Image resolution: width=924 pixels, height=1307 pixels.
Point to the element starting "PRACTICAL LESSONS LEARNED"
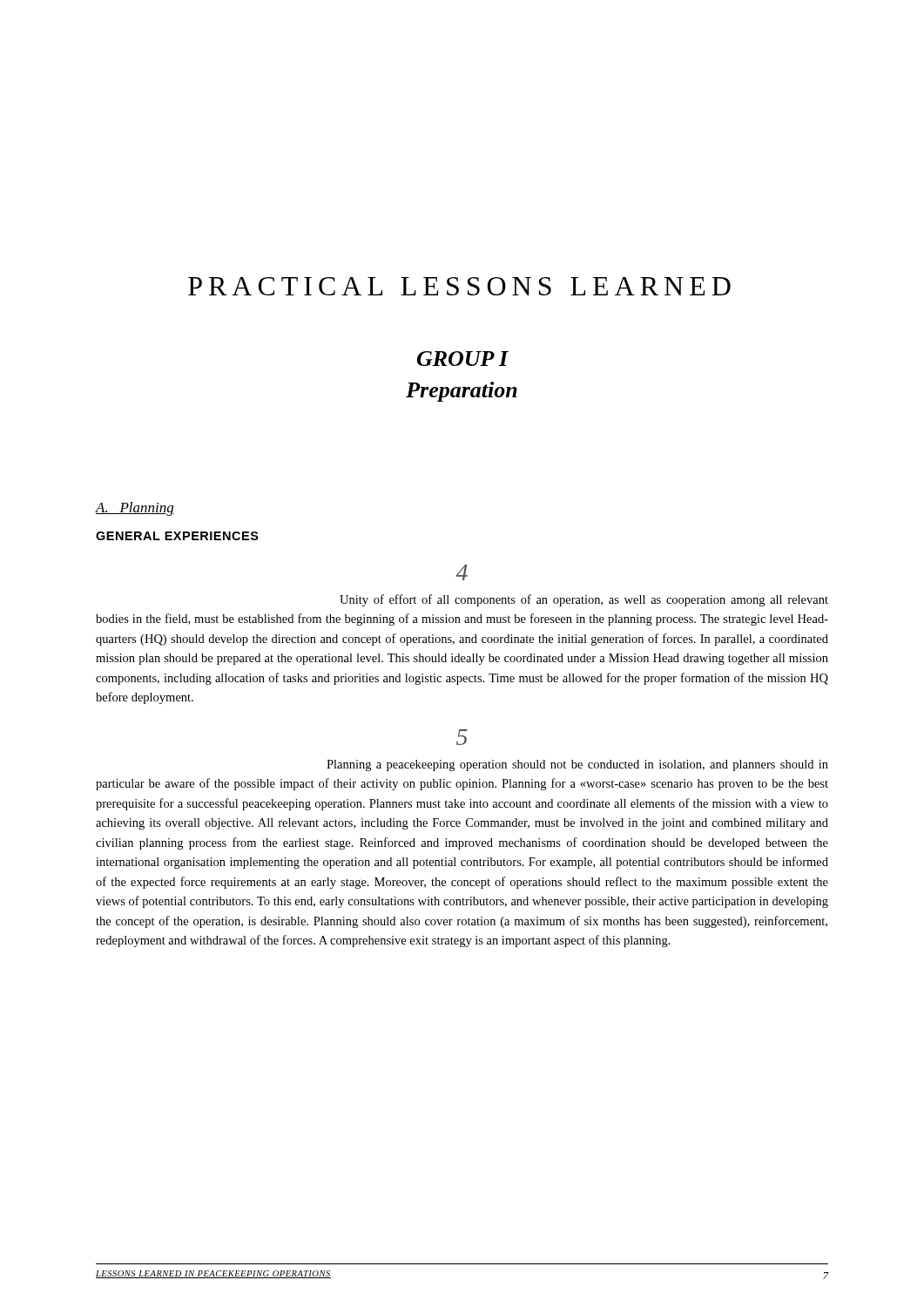click(462, 286)
